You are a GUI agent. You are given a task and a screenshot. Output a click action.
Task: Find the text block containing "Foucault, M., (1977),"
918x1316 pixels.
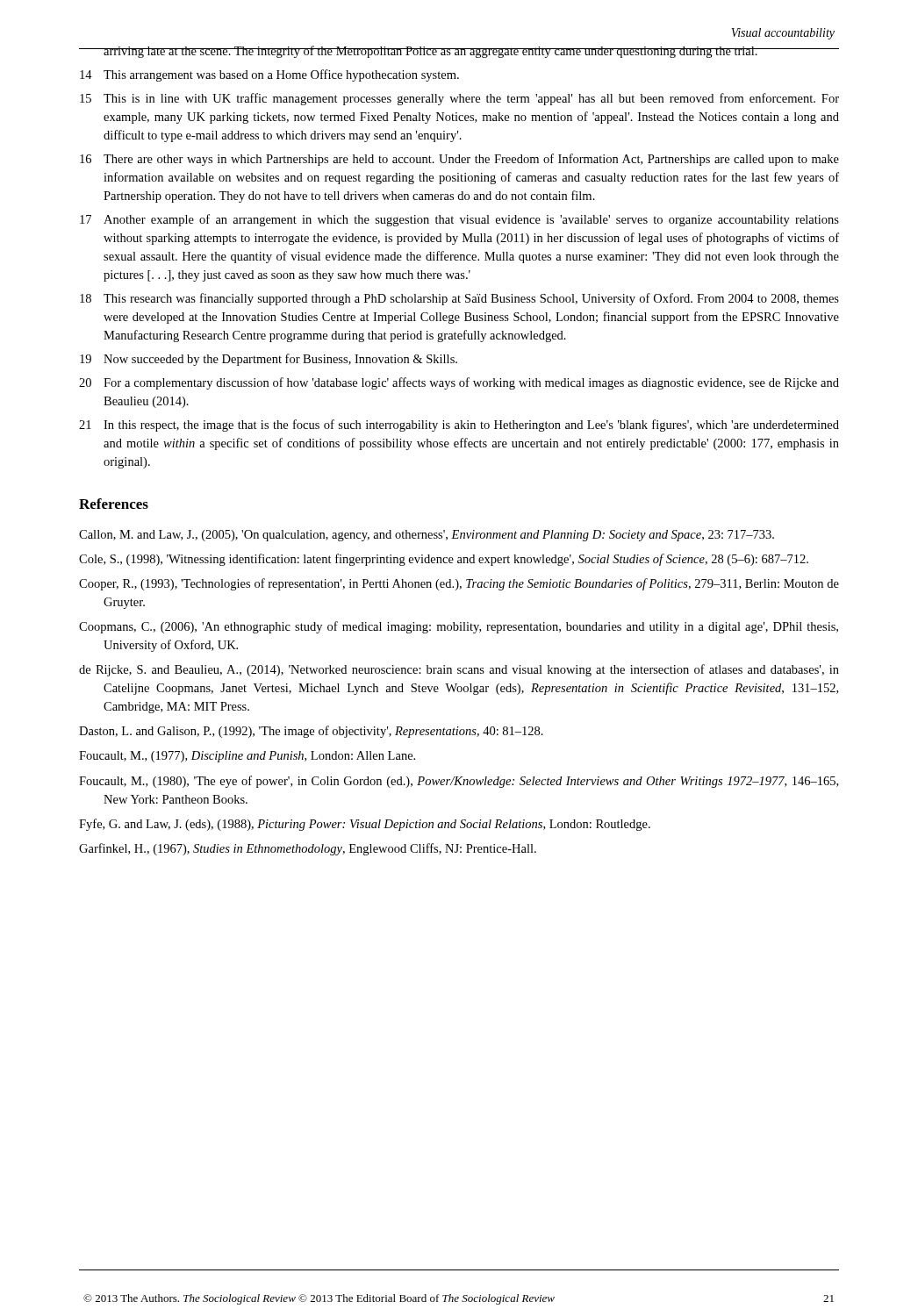(248, 756)
